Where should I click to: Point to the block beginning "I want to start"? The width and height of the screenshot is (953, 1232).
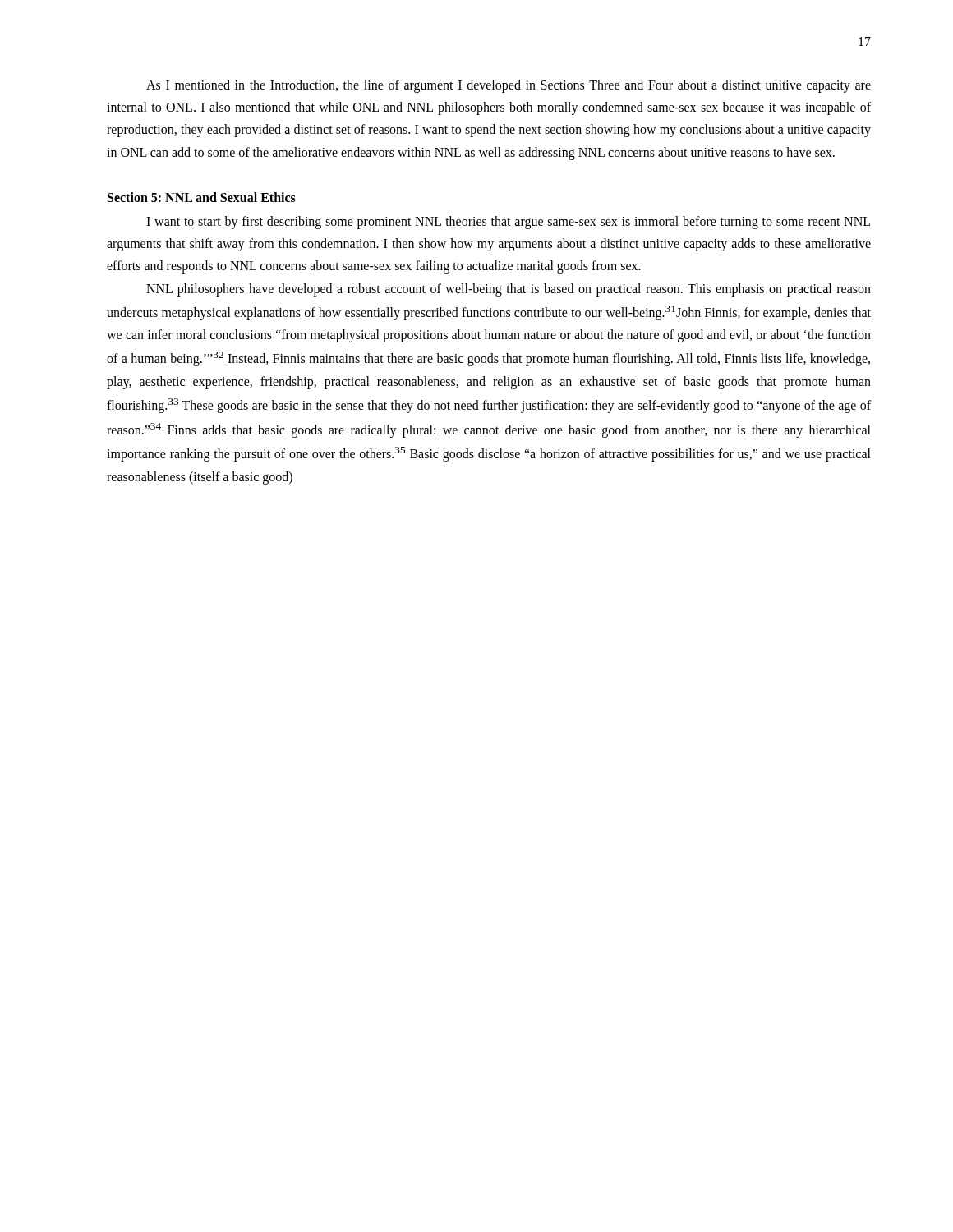(x=489, y=244)
